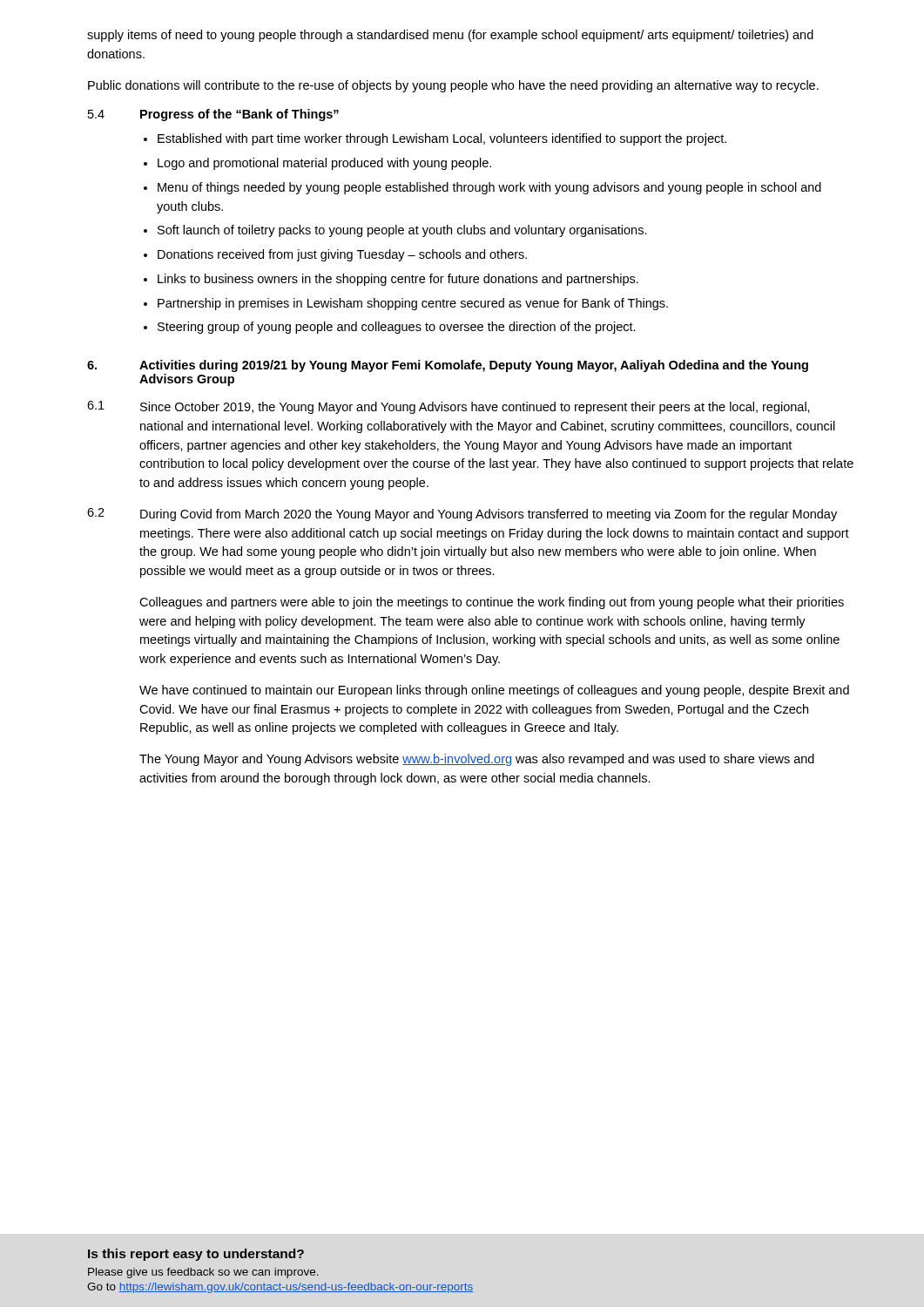This screenshot has height=1307, width=924.
Task: Point to the block beginning "Since October 2019, the Young Mayor and"
Action: click(497, 445)
